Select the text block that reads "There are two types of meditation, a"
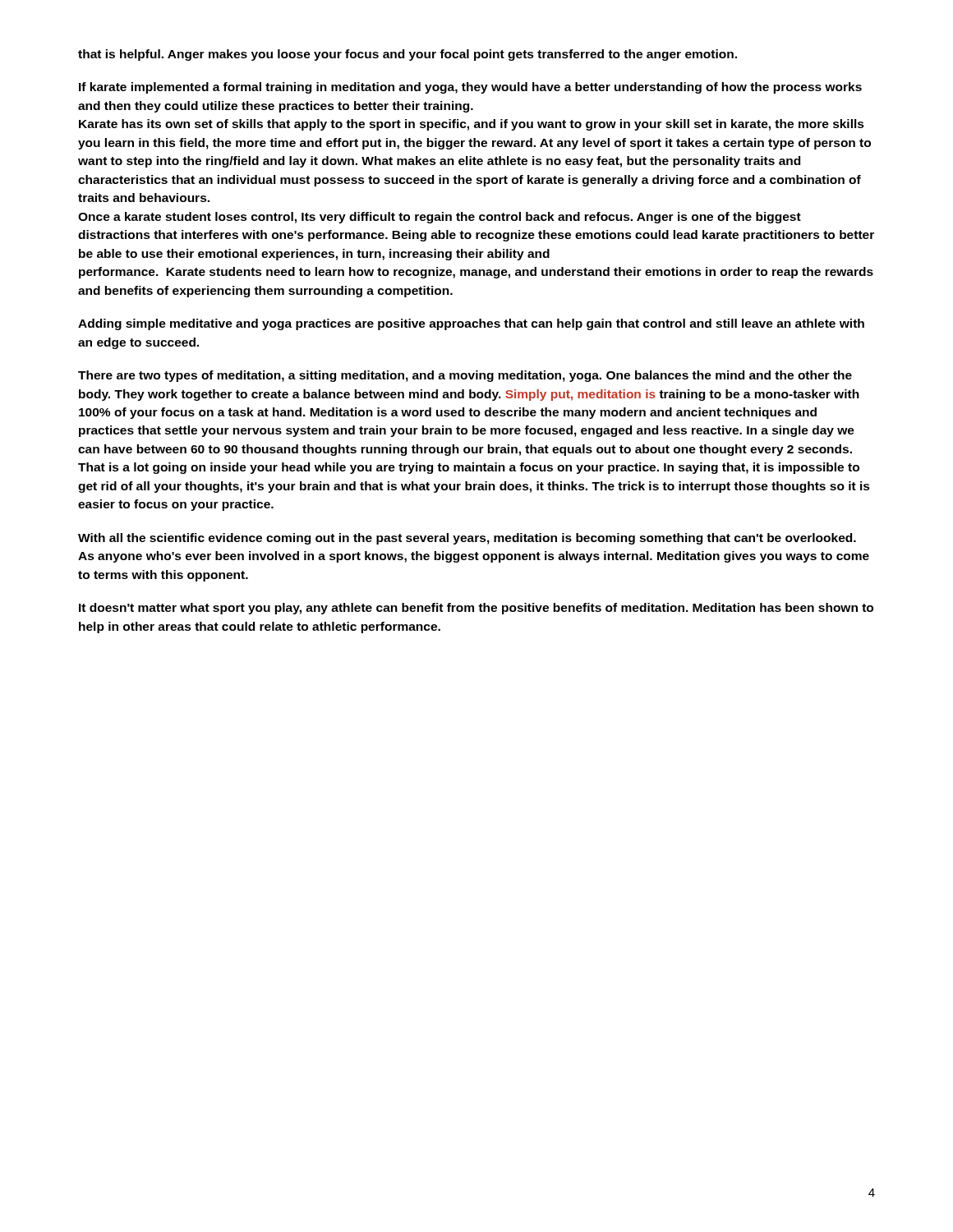This screenshot has height=1232, width=953. tap(474, 440)
